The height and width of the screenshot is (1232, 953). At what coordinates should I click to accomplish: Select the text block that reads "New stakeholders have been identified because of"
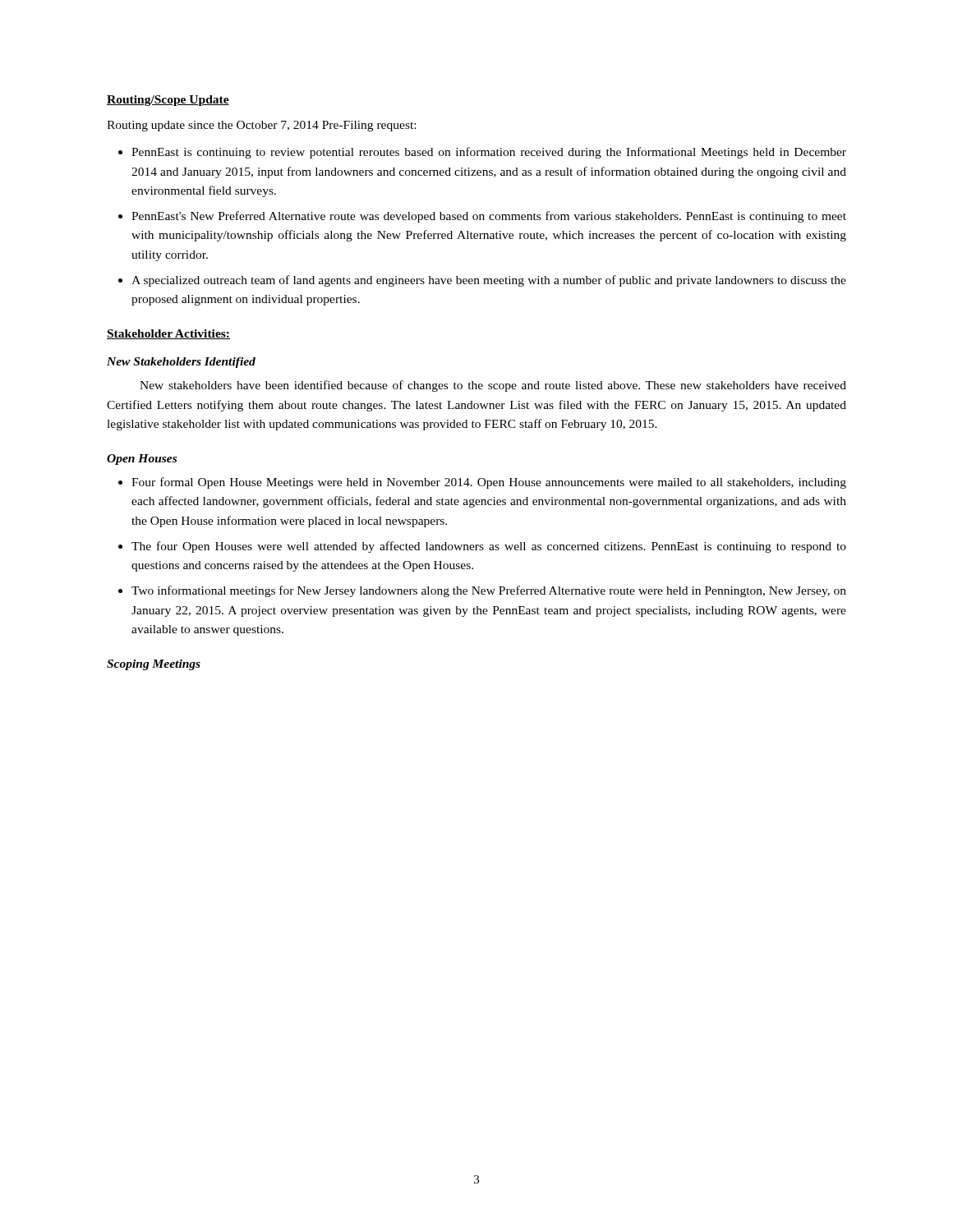point(476,404)
